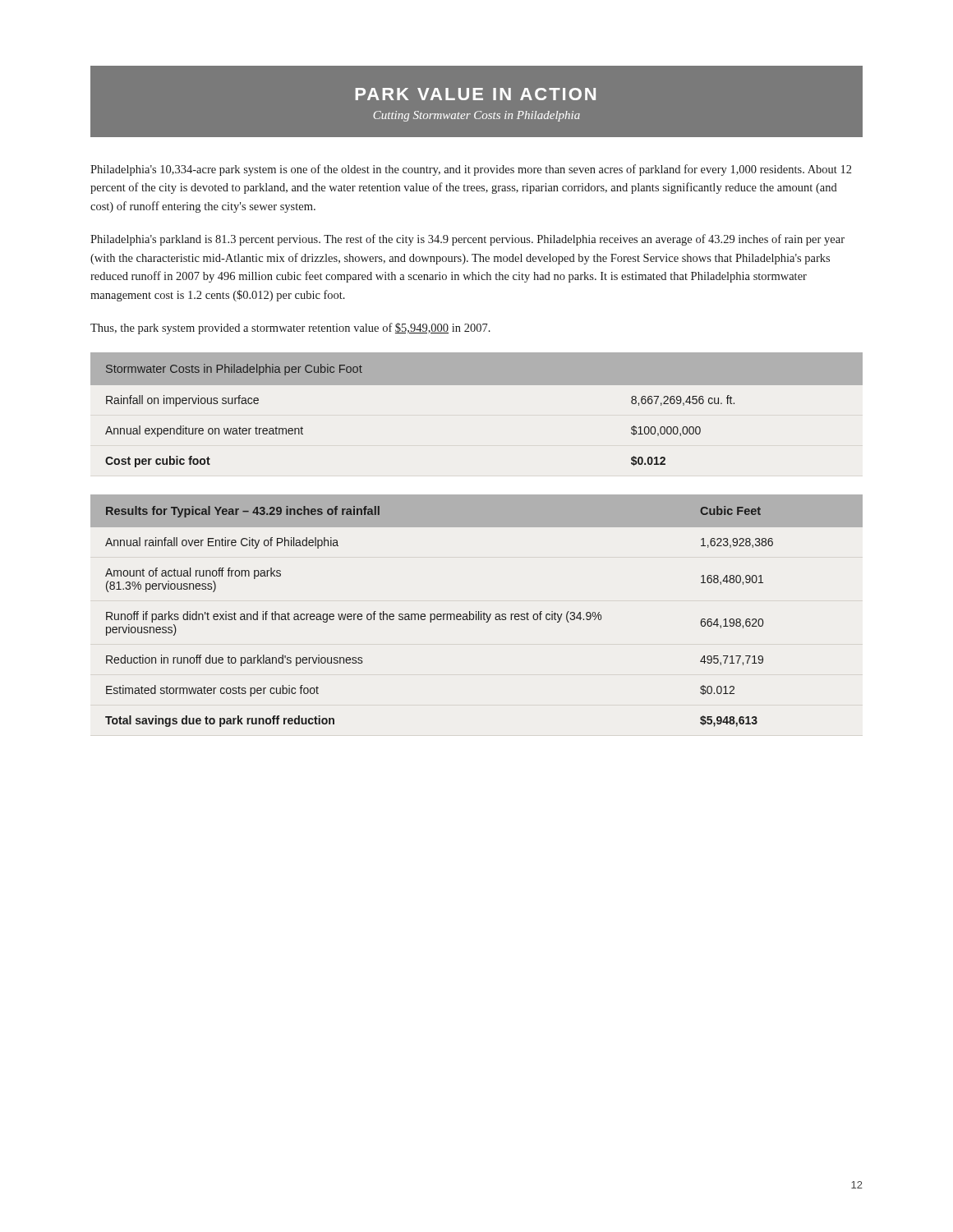This screenshot has width=953, height=1232.
Task: Select the region starting "Philadelphia's 10,334-acre park system is"
Action: click(471, 188)
